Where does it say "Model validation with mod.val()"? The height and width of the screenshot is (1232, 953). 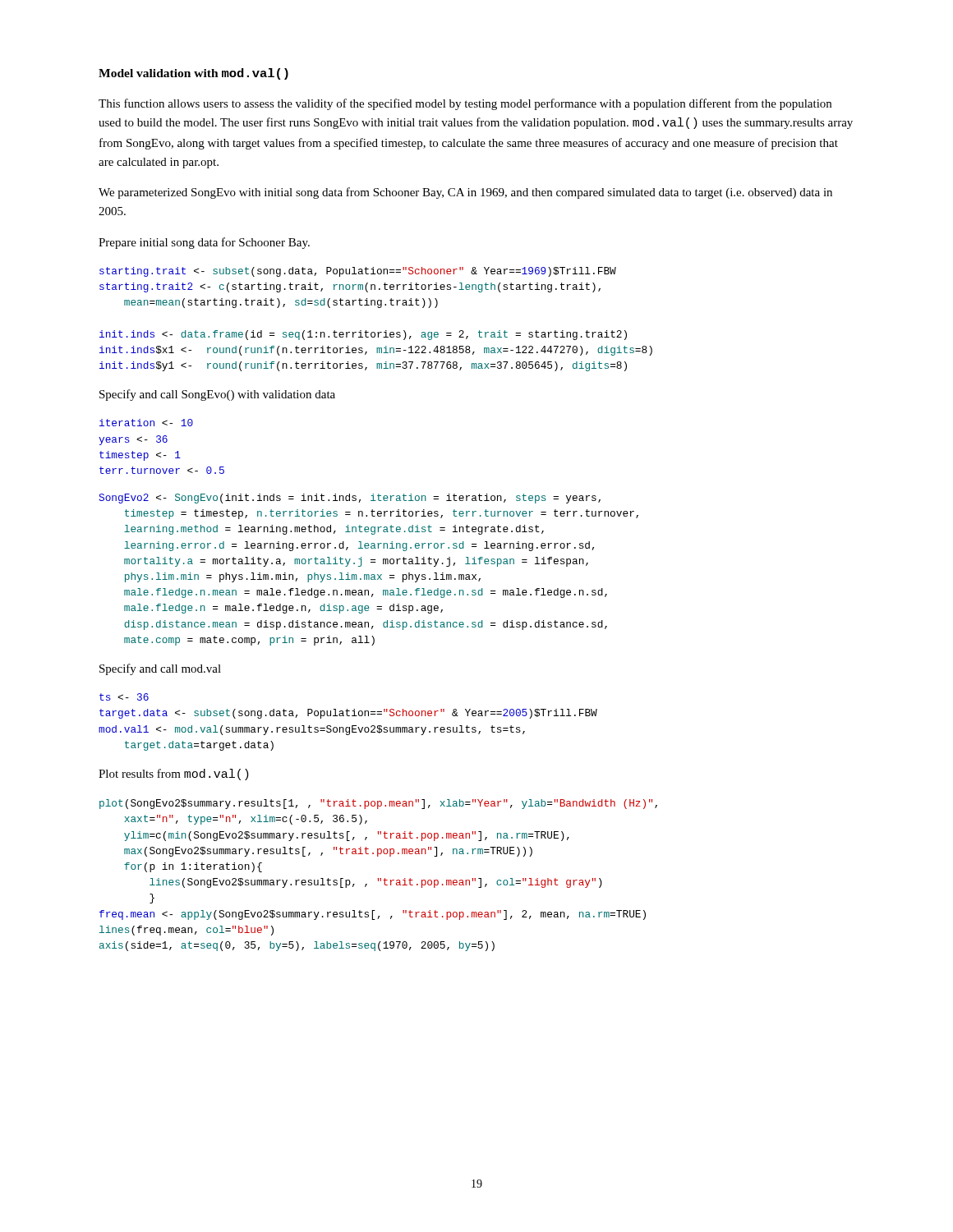[194, 73]
